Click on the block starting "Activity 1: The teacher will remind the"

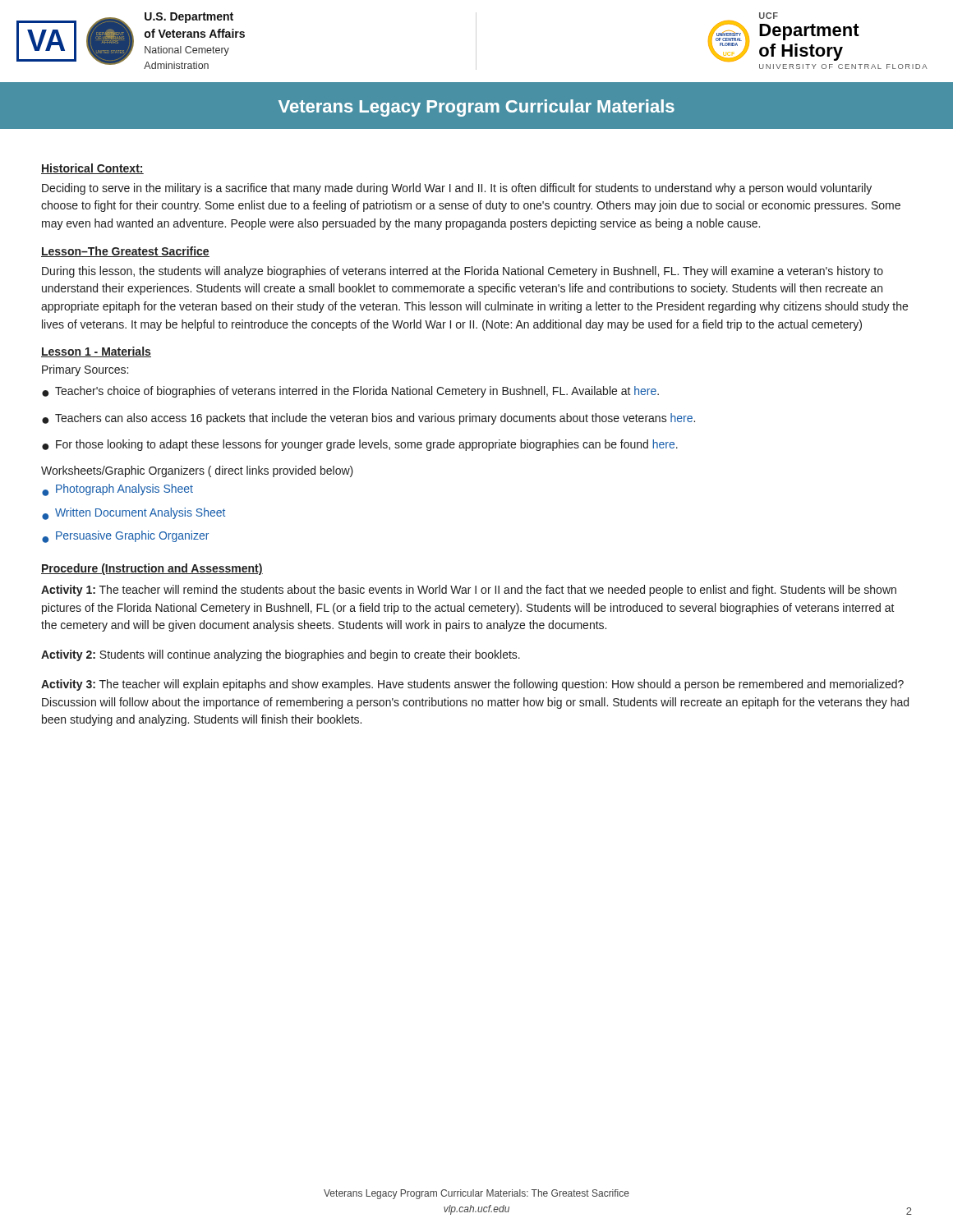(x=469, y=608)
